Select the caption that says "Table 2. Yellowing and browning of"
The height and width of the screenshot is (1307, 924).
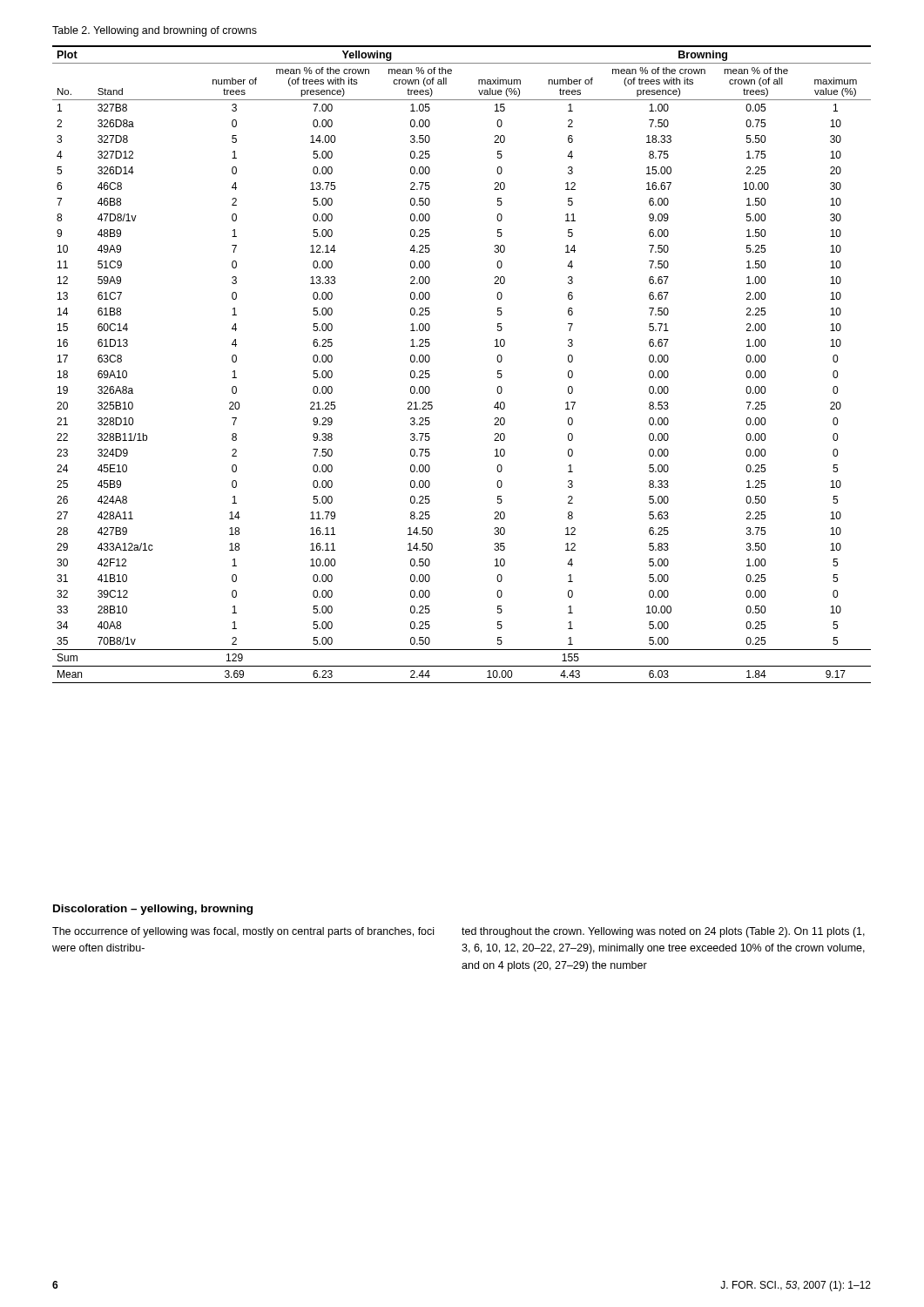tap(155, 31)
